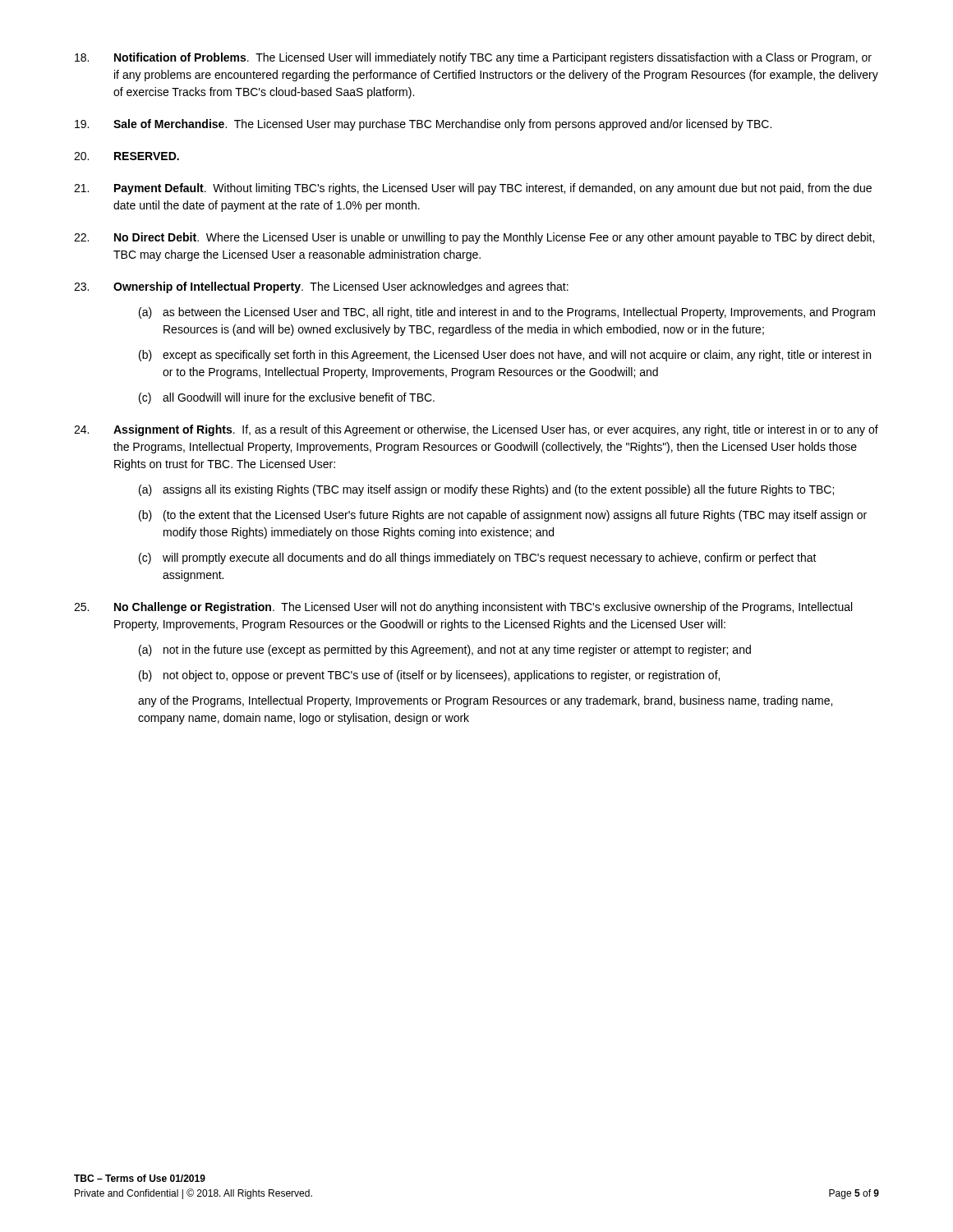Viewport: 953px width, 1232px height.
Task: Select the list item that reads "21. Payment Default. Without limiting TBC's rights,"
Action: [x=476, y=197]
